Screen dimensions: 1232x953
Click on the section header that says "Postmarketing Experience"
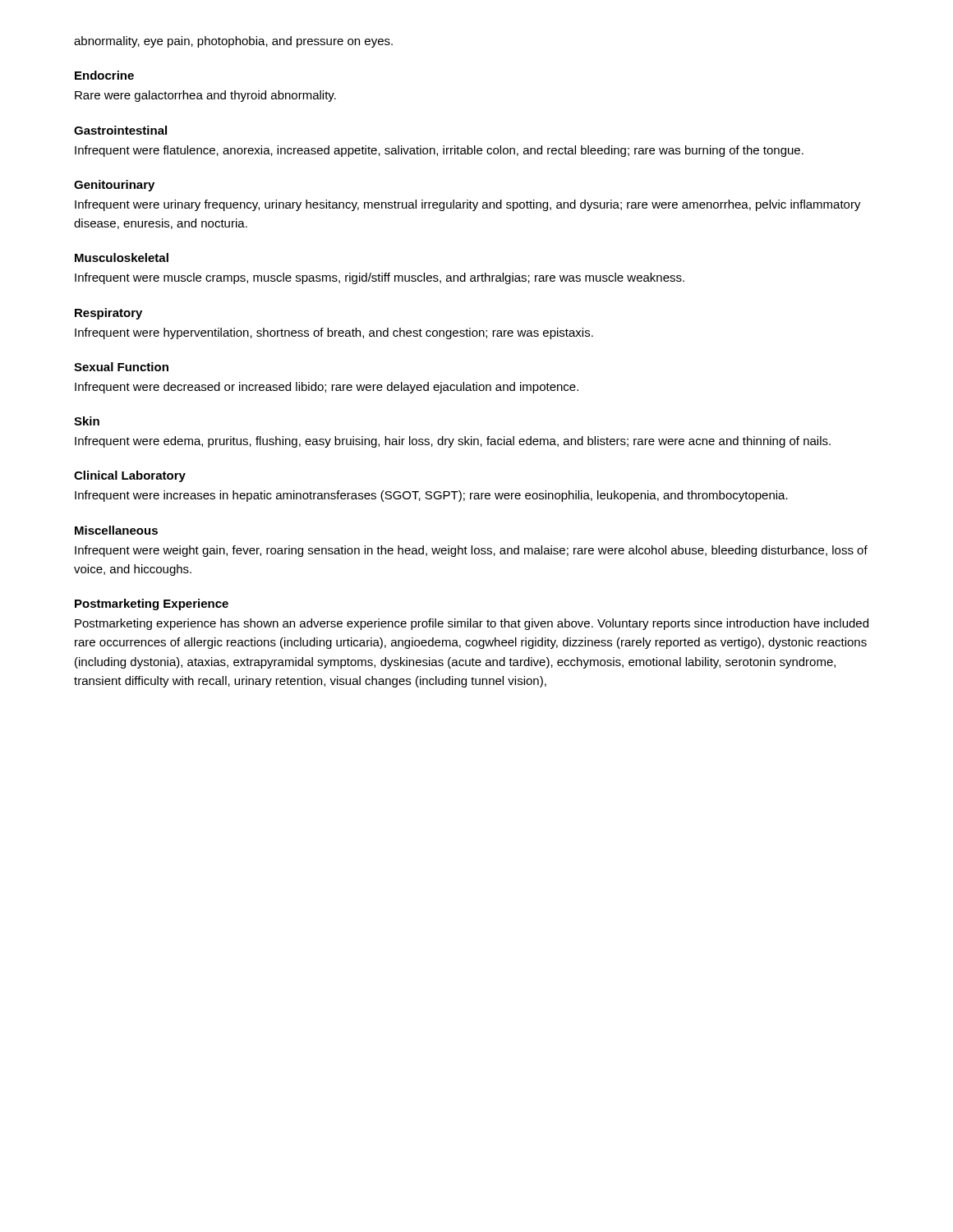pos(151,603)
